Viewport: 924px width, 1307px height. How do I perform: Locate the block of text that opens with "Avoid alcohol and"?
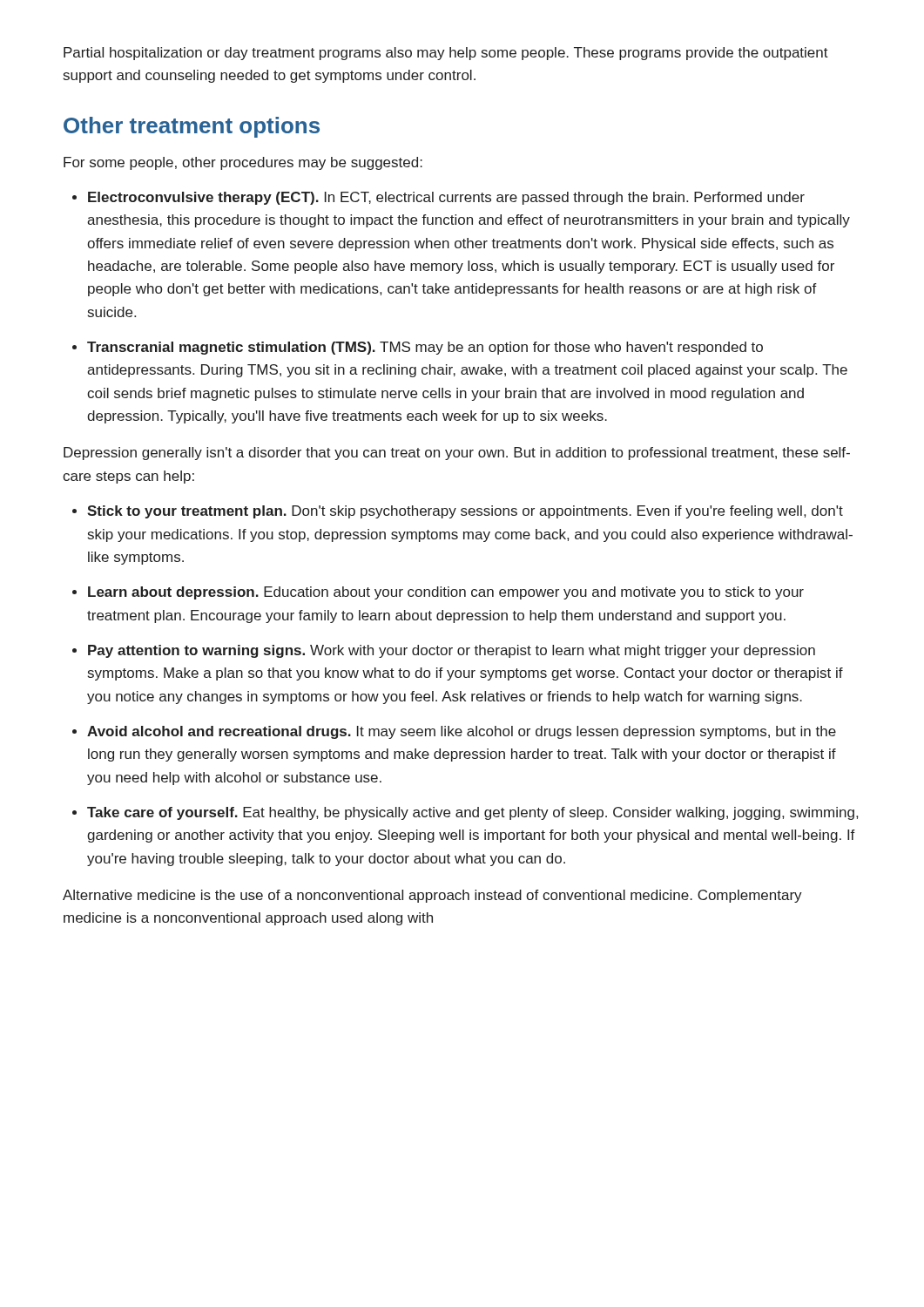point(462,754)
